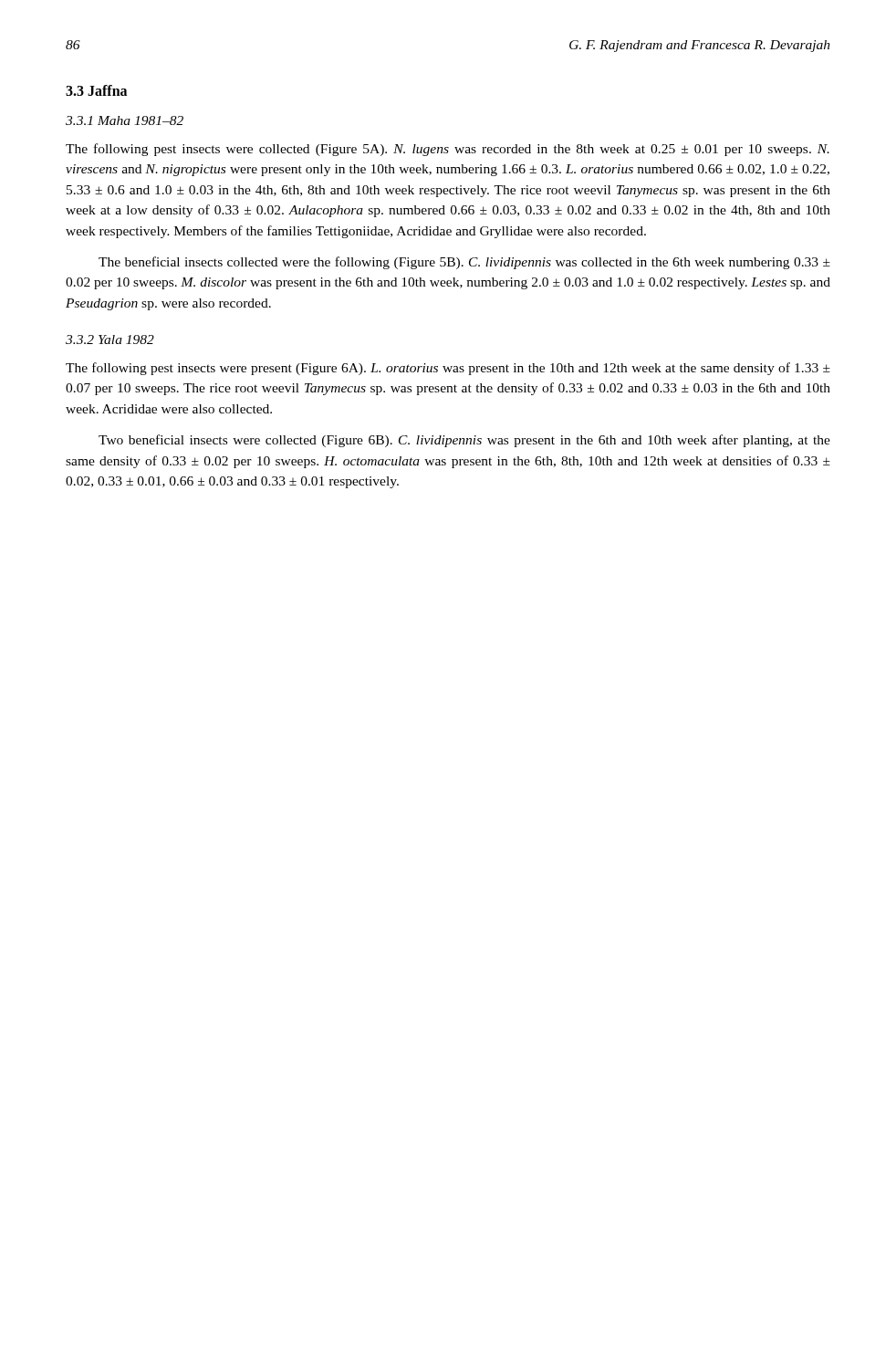
Task: Select the passage starting "The beneficial insects collected were the following"
Action: 448,282
